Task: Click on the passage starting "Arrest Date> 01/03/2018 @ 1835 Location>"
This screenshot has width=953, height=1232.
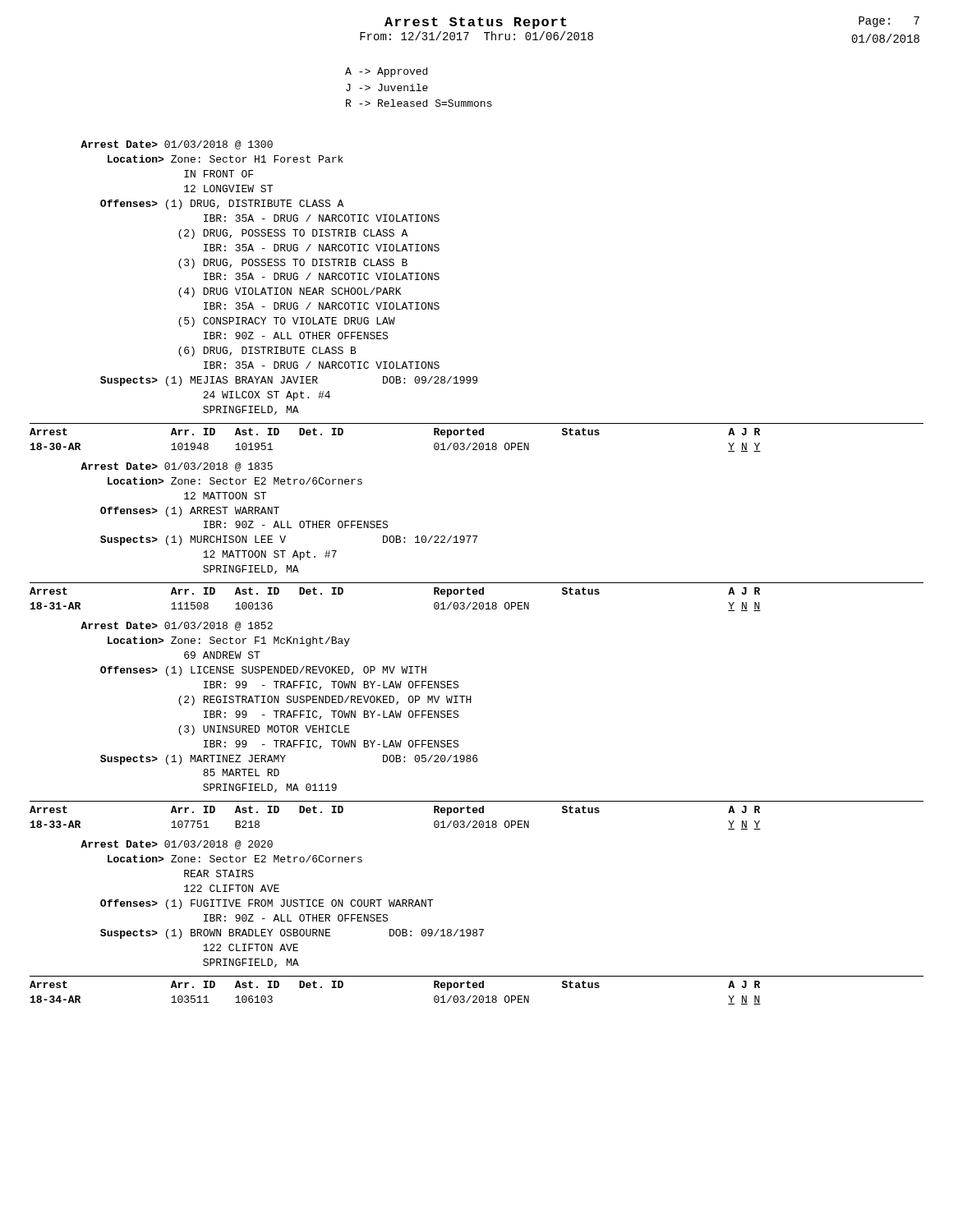Action: pyautogui.click(x=177, y=467)
